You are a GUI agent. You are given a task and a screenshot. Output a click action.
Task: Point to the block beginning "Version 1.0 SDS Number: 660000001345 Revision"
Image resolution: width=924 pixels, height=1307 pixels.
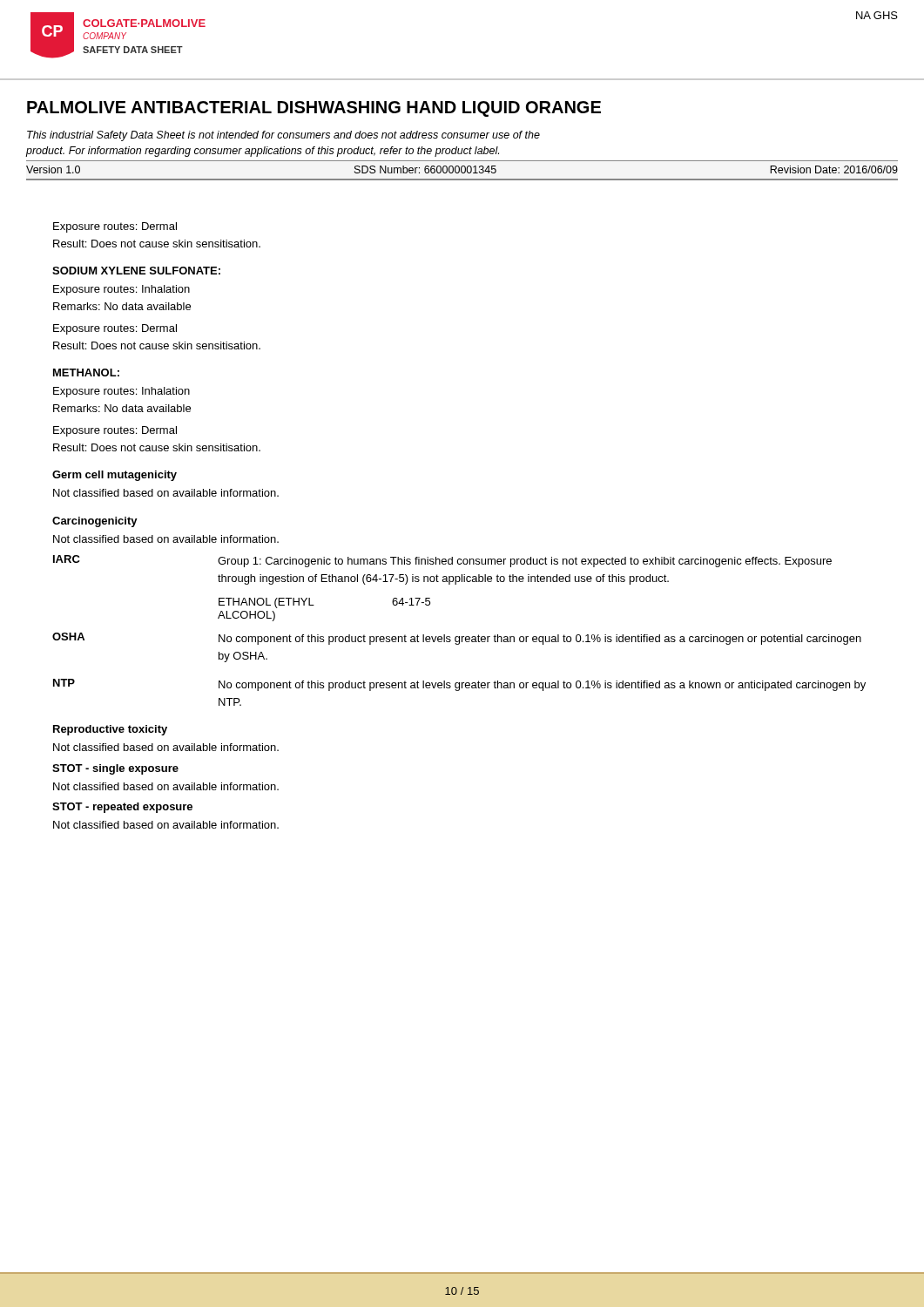click(462, 170)
